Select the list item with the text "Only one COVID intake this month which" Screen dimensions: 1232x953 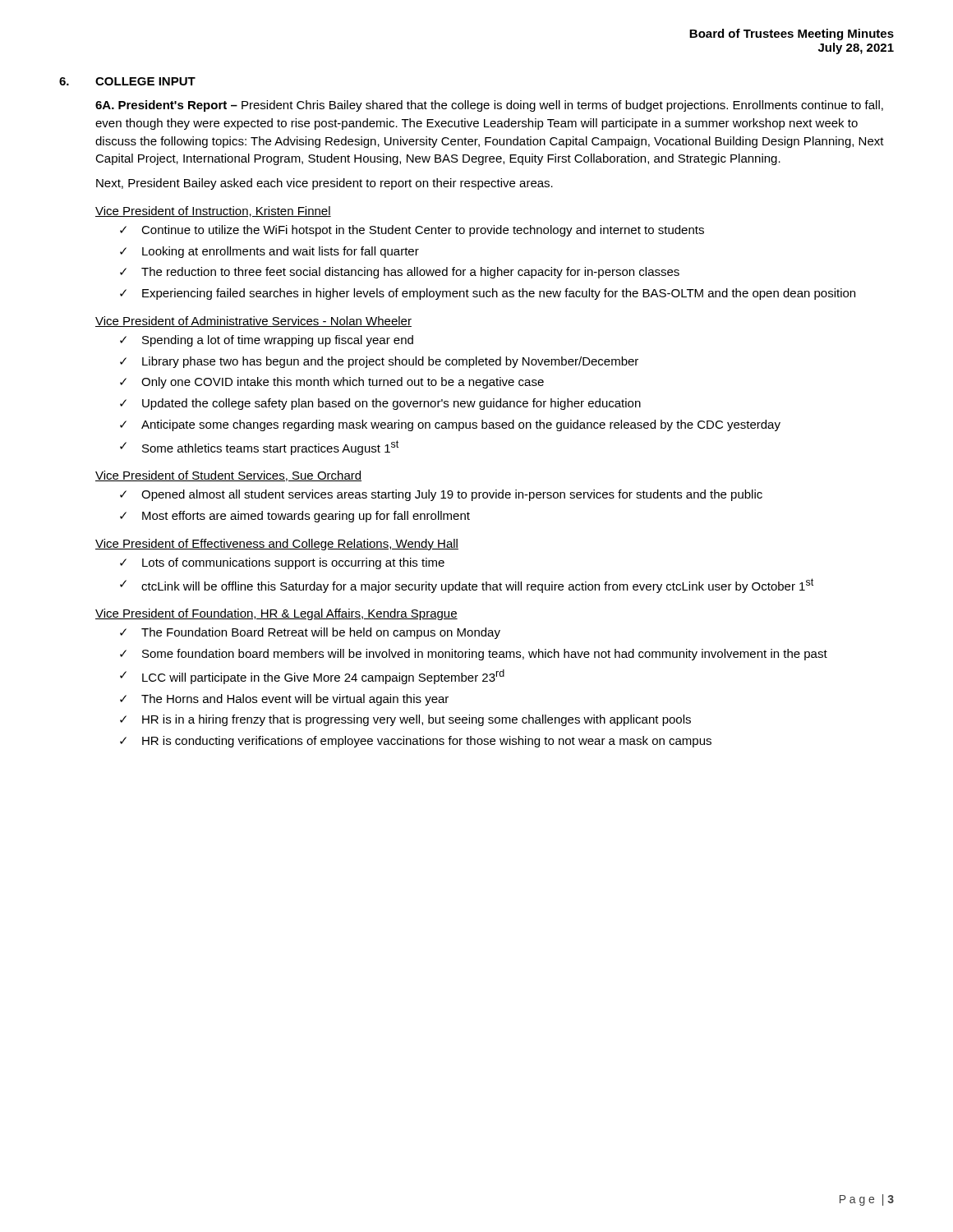pos(495,382)
